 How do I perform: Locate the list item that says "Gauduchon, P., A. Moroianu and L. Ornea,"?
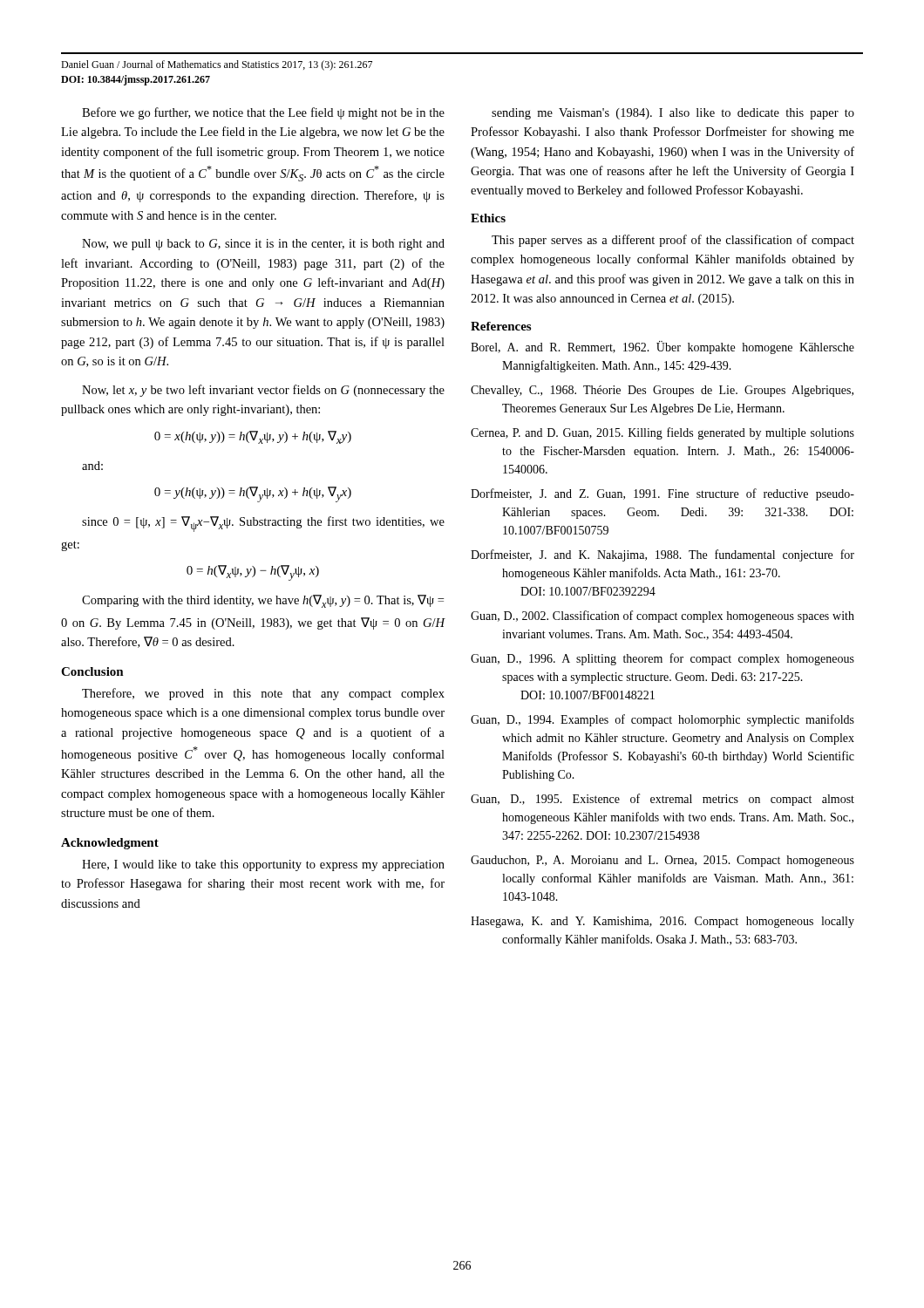(662, 878)
